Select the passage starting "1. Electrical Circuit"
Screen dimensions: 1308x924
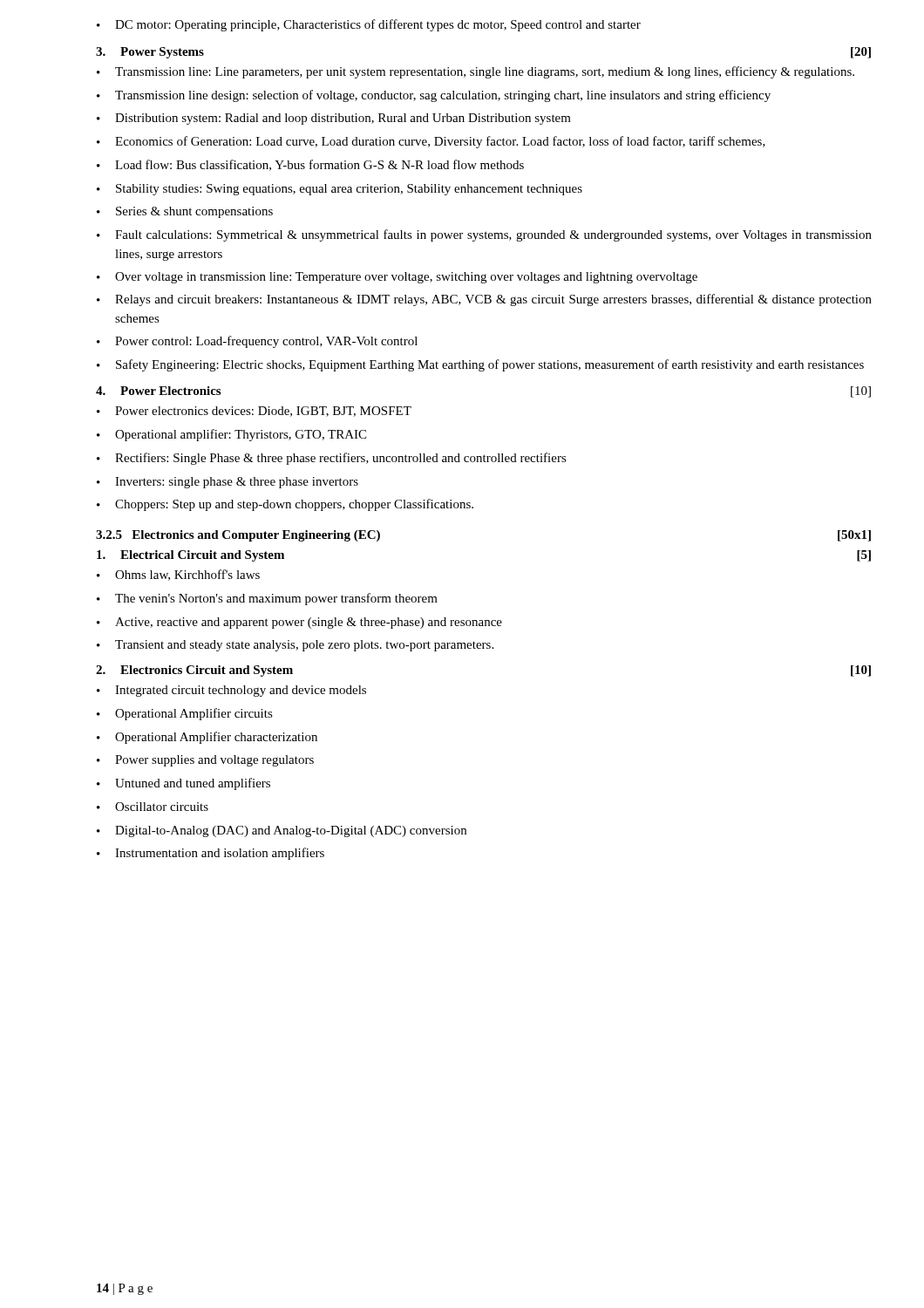coord(197,556)
